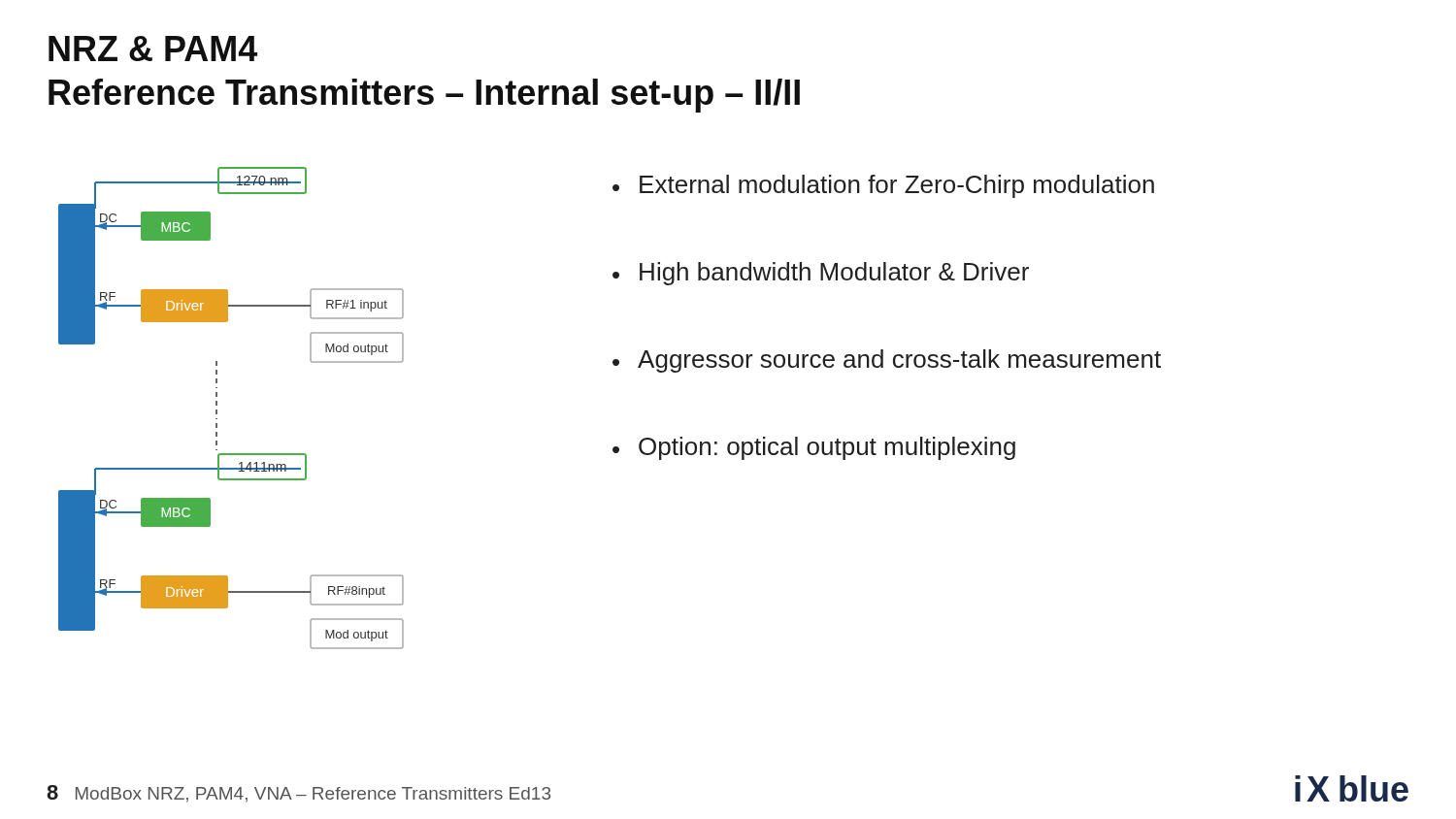The width and height of the screenshot is (1456, 819).
Task: Where does it say "• Option: optical output multiplexing"?
Action: (814, 448)
